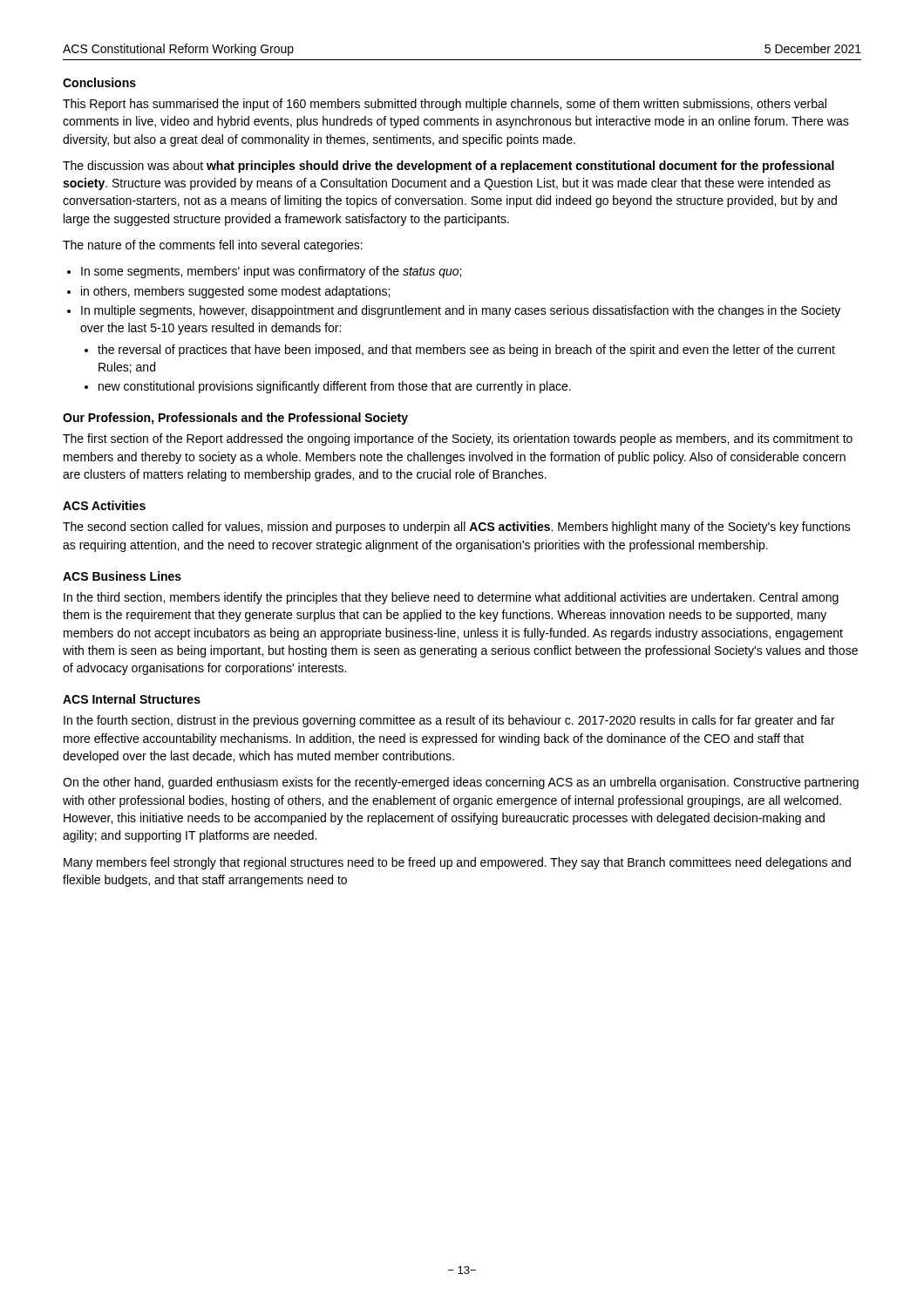Locate the text block with the text "Many members feel"
The image size is (924, 1308).
[x=457, y=871]
